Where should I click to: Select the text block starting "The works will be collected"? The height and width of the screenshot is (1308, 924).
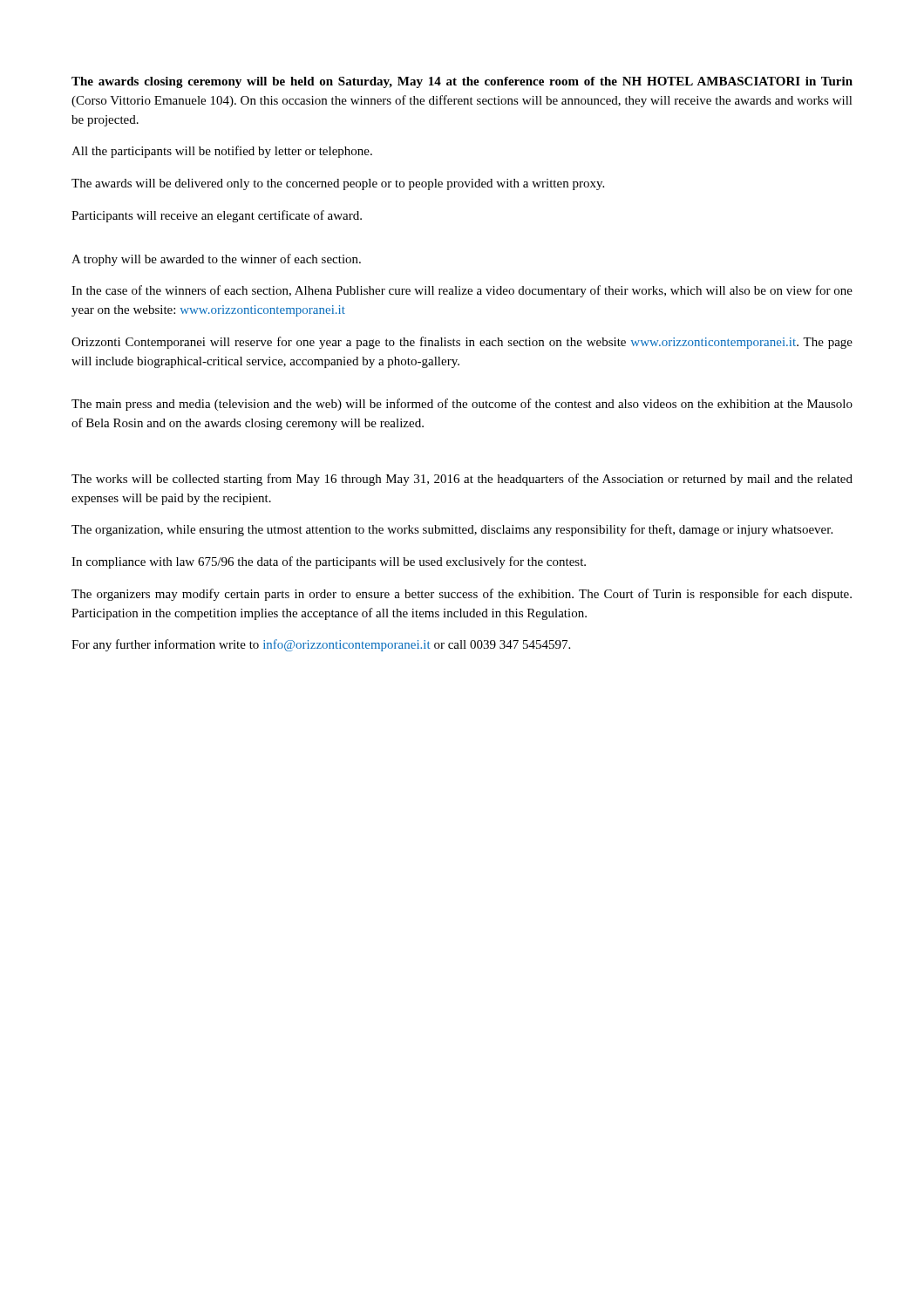pyautogui.click(x=462, y=562)
